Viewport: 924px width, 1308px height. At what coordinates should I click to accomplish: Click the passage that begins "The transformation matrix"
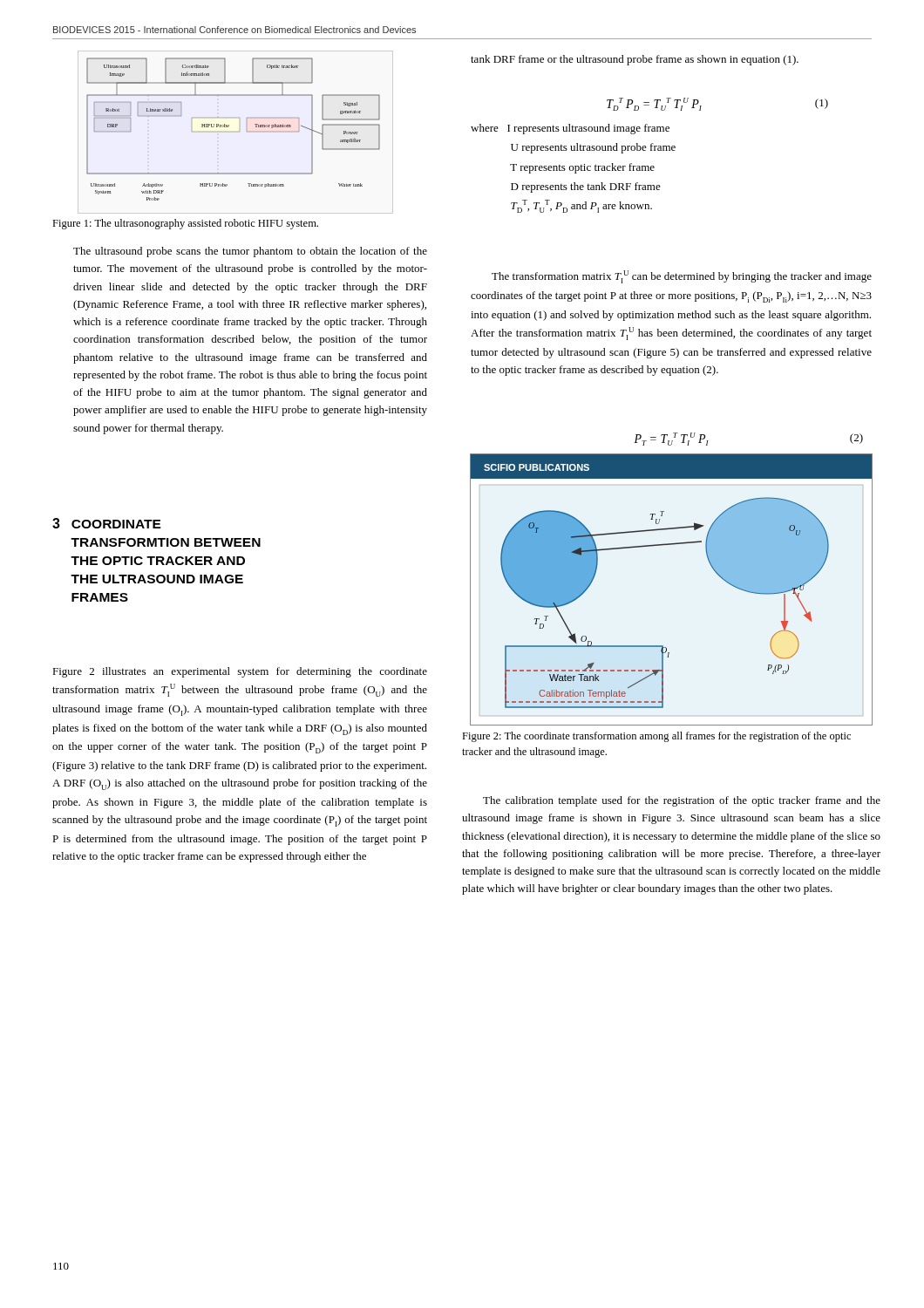coord(671,322)
